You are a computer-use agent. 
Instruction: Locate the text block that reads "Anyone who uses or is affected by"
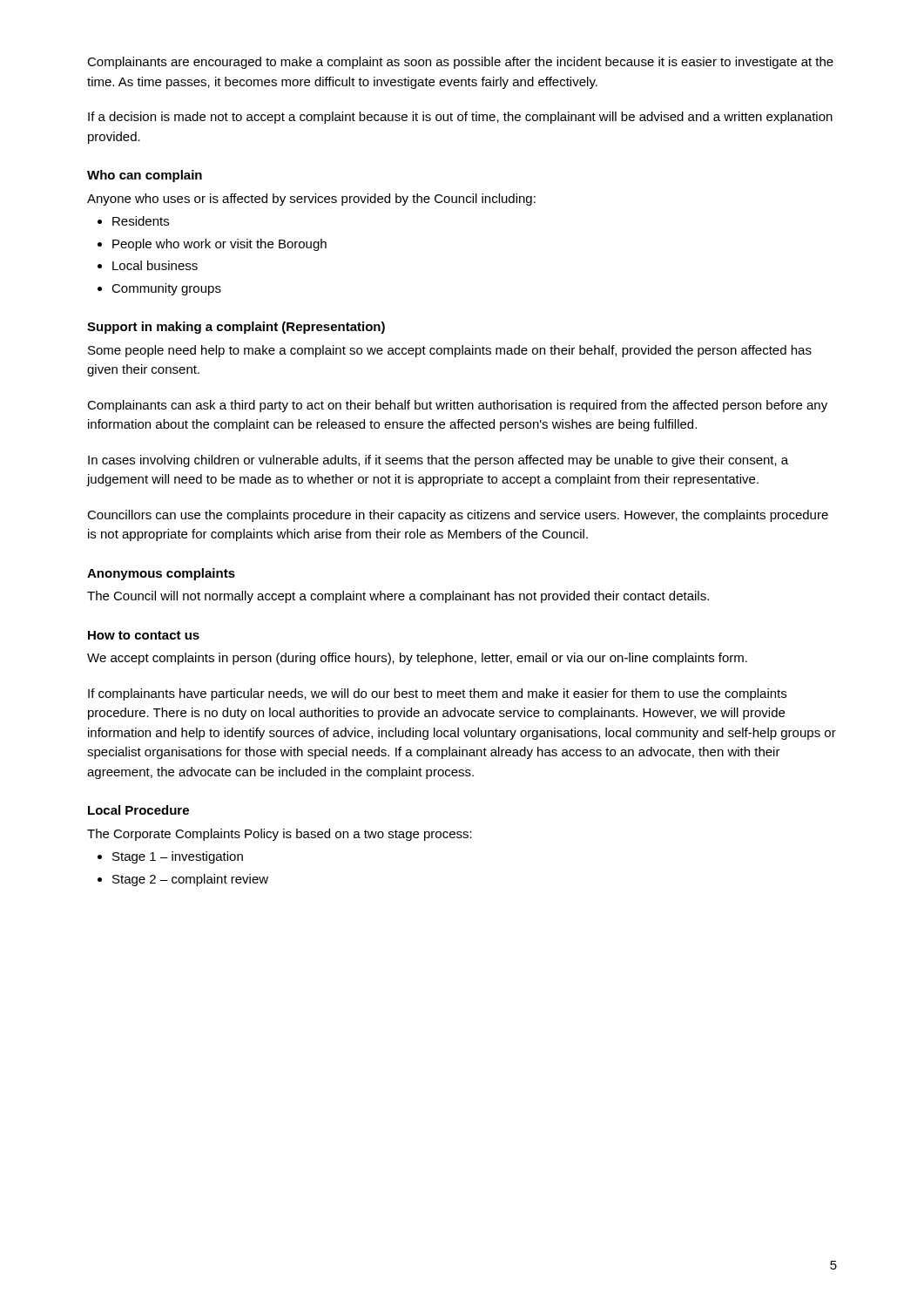312,198
